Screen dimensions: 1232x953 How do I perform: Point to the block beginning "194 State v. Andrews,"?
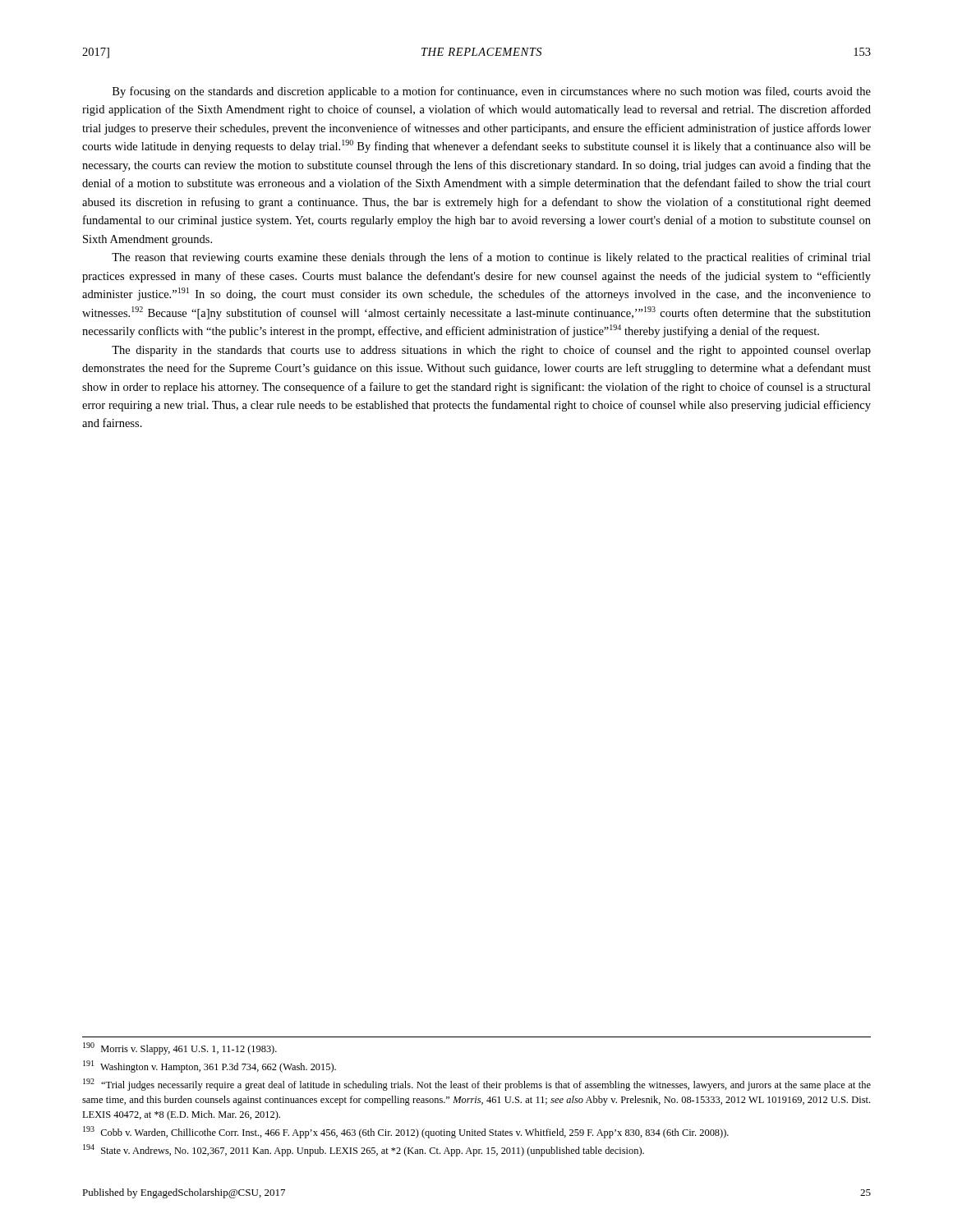click(x=363, y=1150)
